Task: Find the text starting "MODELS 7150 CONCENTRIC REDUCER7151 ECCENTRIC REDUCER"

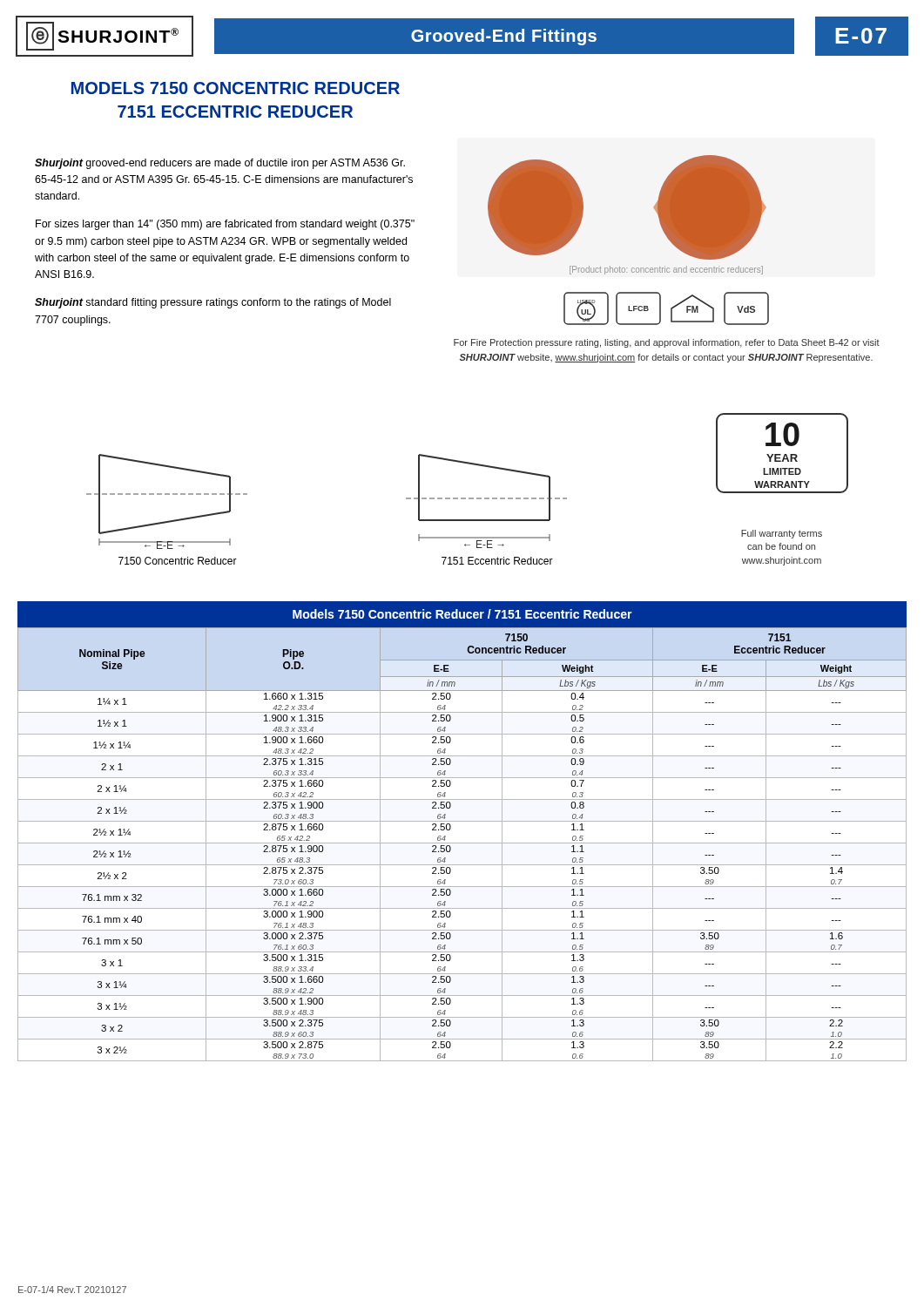Action: 235,100
